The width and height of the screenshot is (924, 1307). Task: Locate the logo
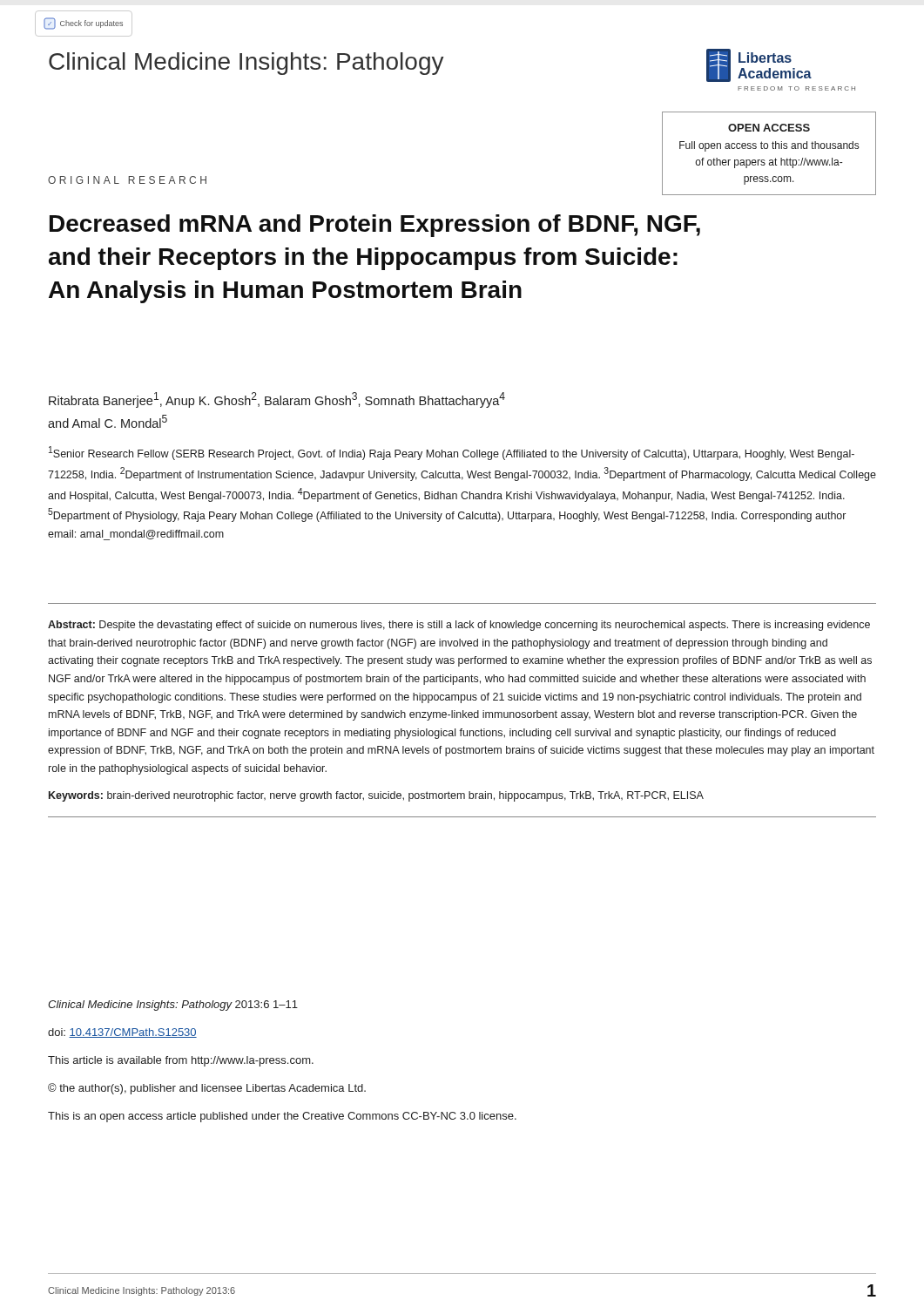791,69
